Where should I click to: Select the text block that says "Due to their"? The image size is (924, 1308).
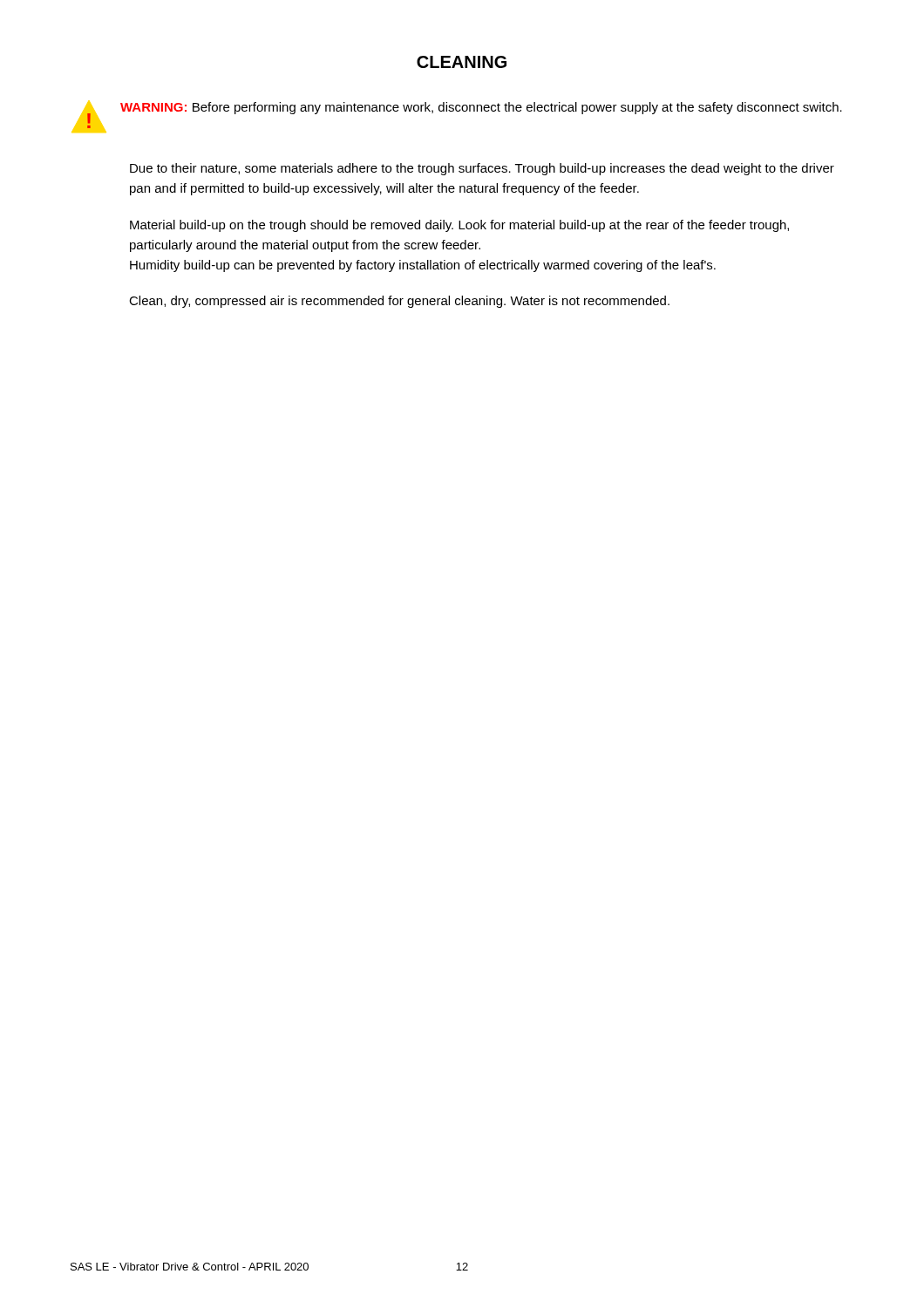tap(481, 178)
